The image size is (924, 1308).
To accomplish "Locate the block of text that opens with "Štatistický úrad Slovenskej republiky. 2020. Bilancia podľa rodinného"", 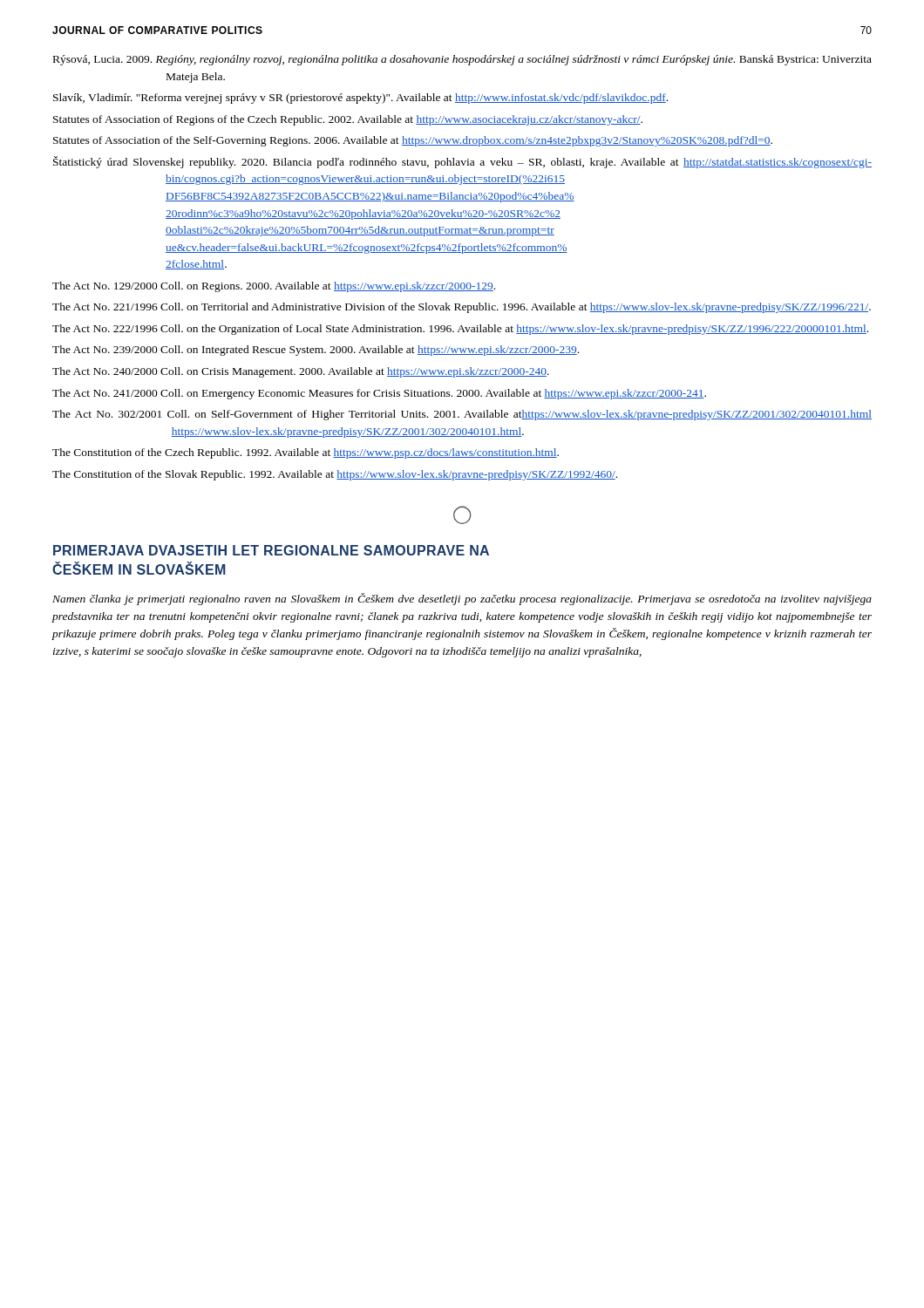I will (462, 213).
